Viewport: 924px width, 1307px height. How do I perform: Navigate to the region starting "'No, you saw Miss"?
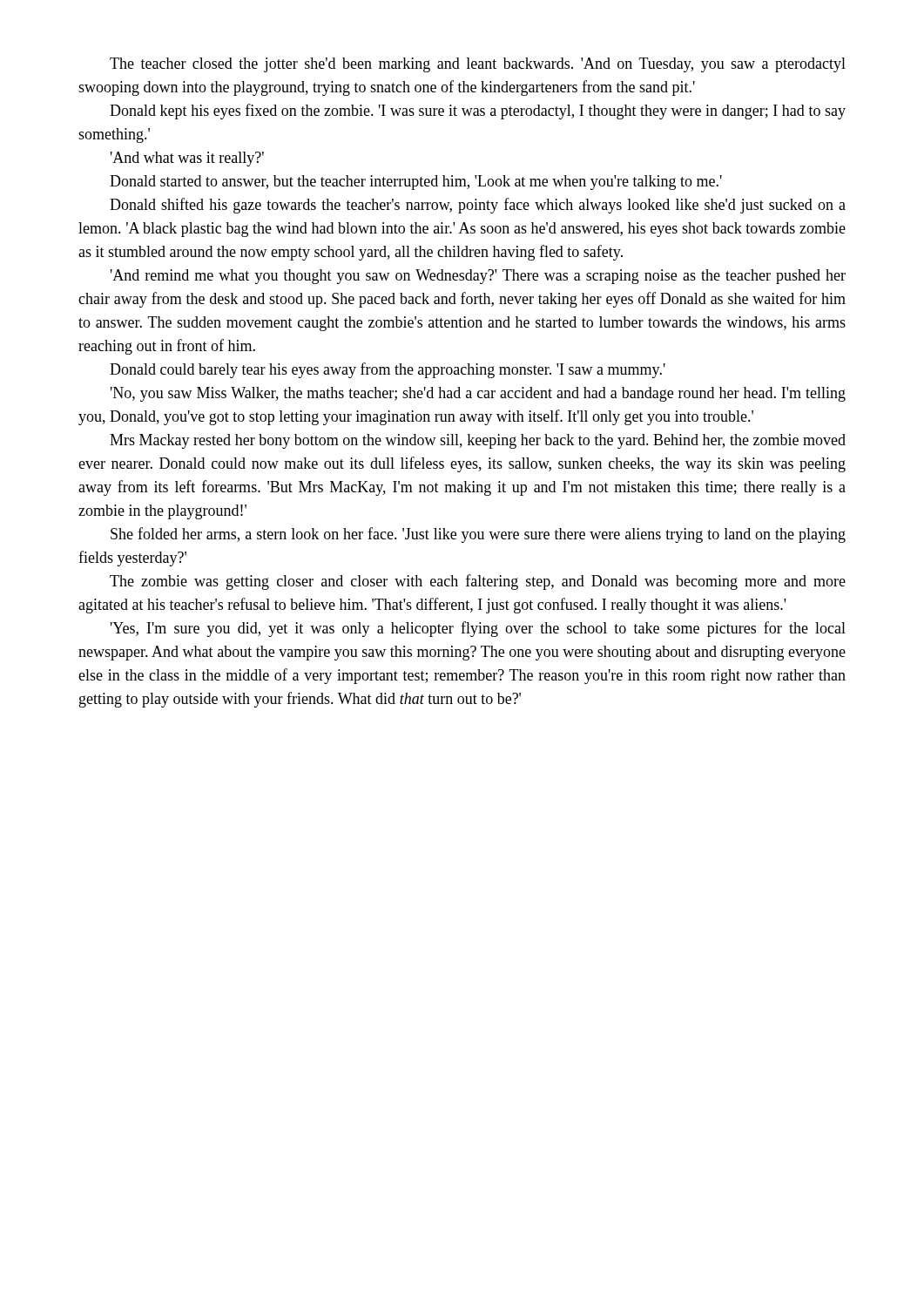tap(462, 405)
